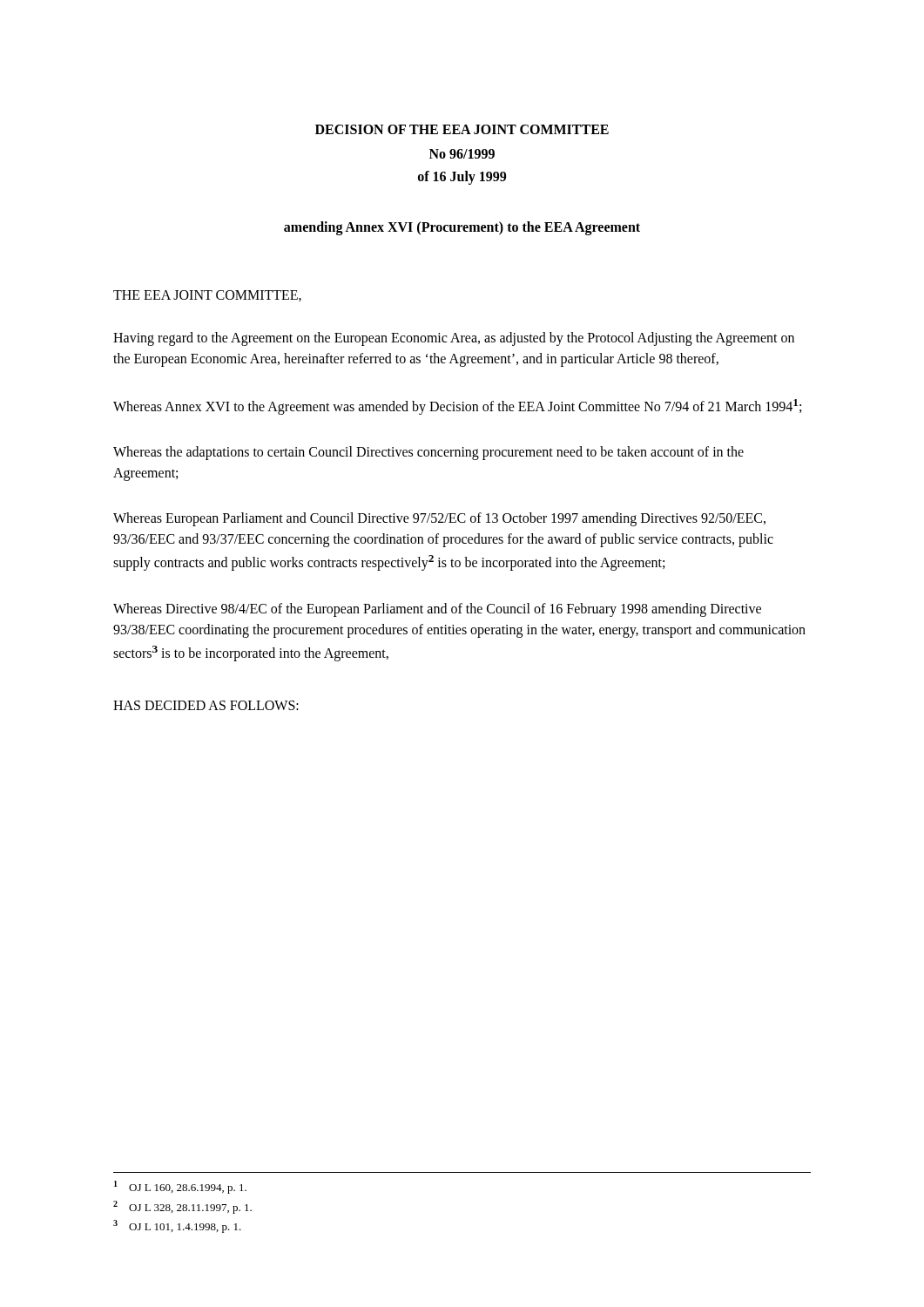Point to the passage starting "THE EEA JOINT COMMITTEE,"
The width and height of the screenshot is (924, 1307).
click(x=208, y=295)
